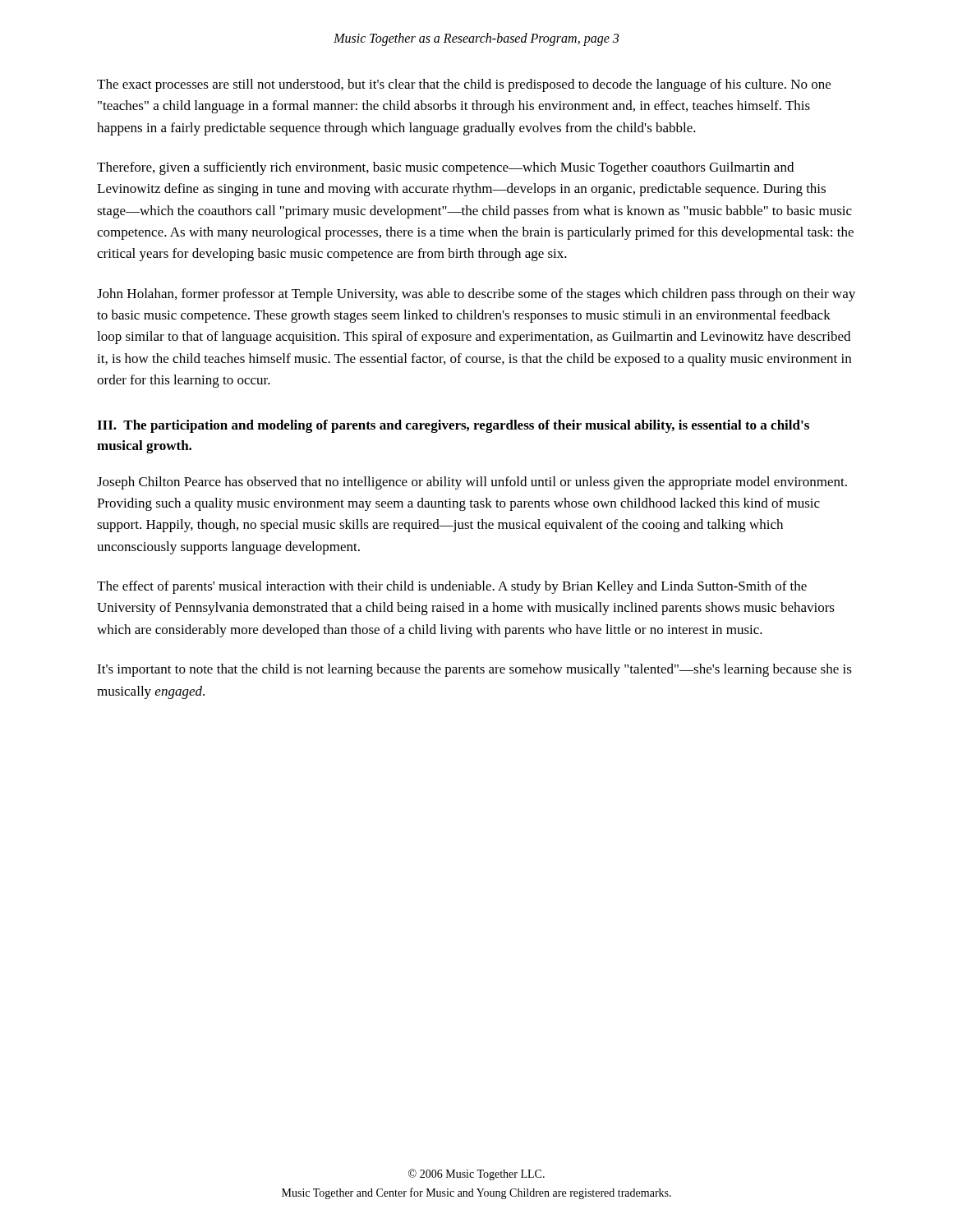The image size is (953, 1232).
Task: Locate the text block starting "Therefore, given a sufficiently"
Action: click(475, 210)
